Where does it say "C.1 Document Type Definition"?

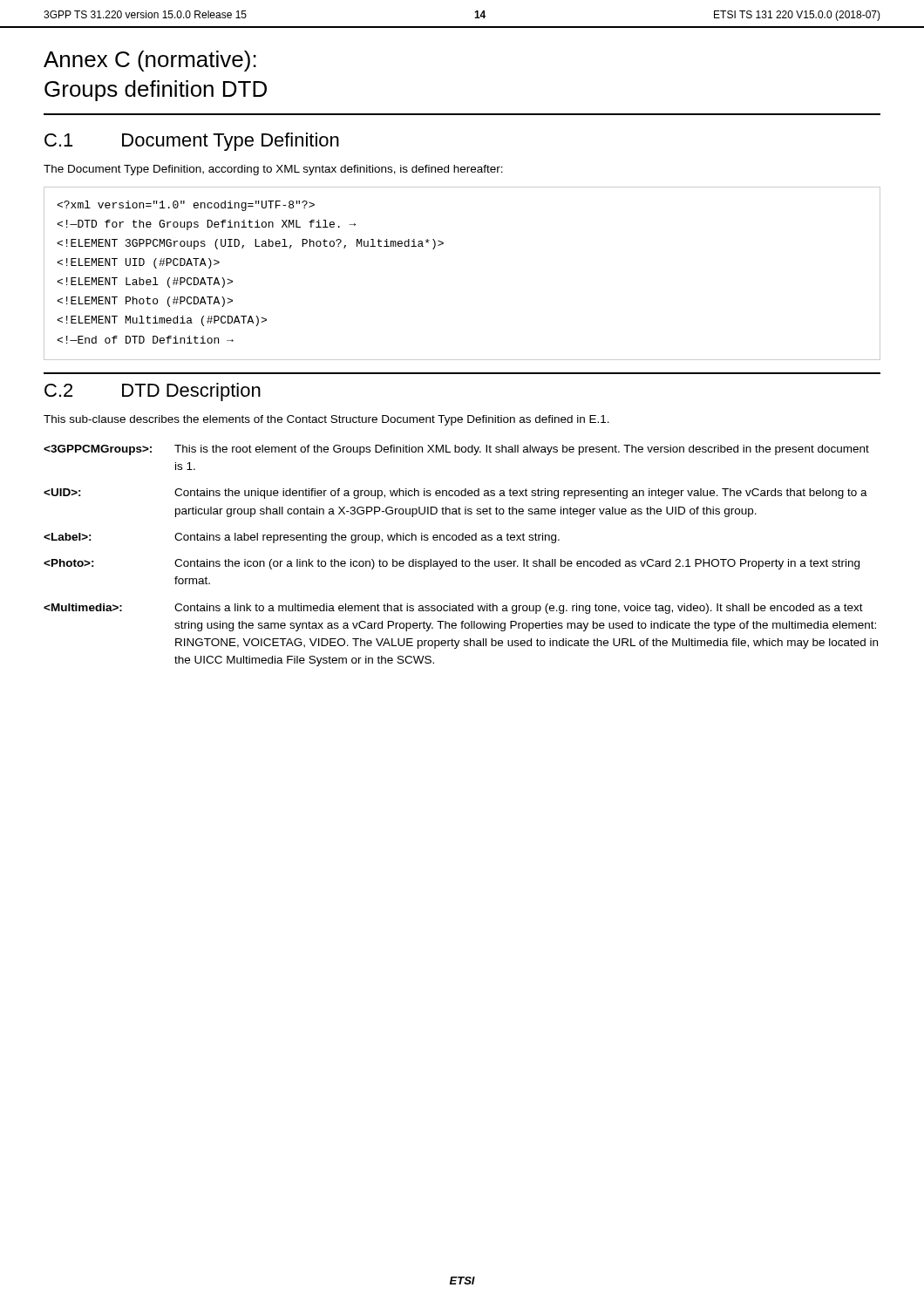(192, 140)
